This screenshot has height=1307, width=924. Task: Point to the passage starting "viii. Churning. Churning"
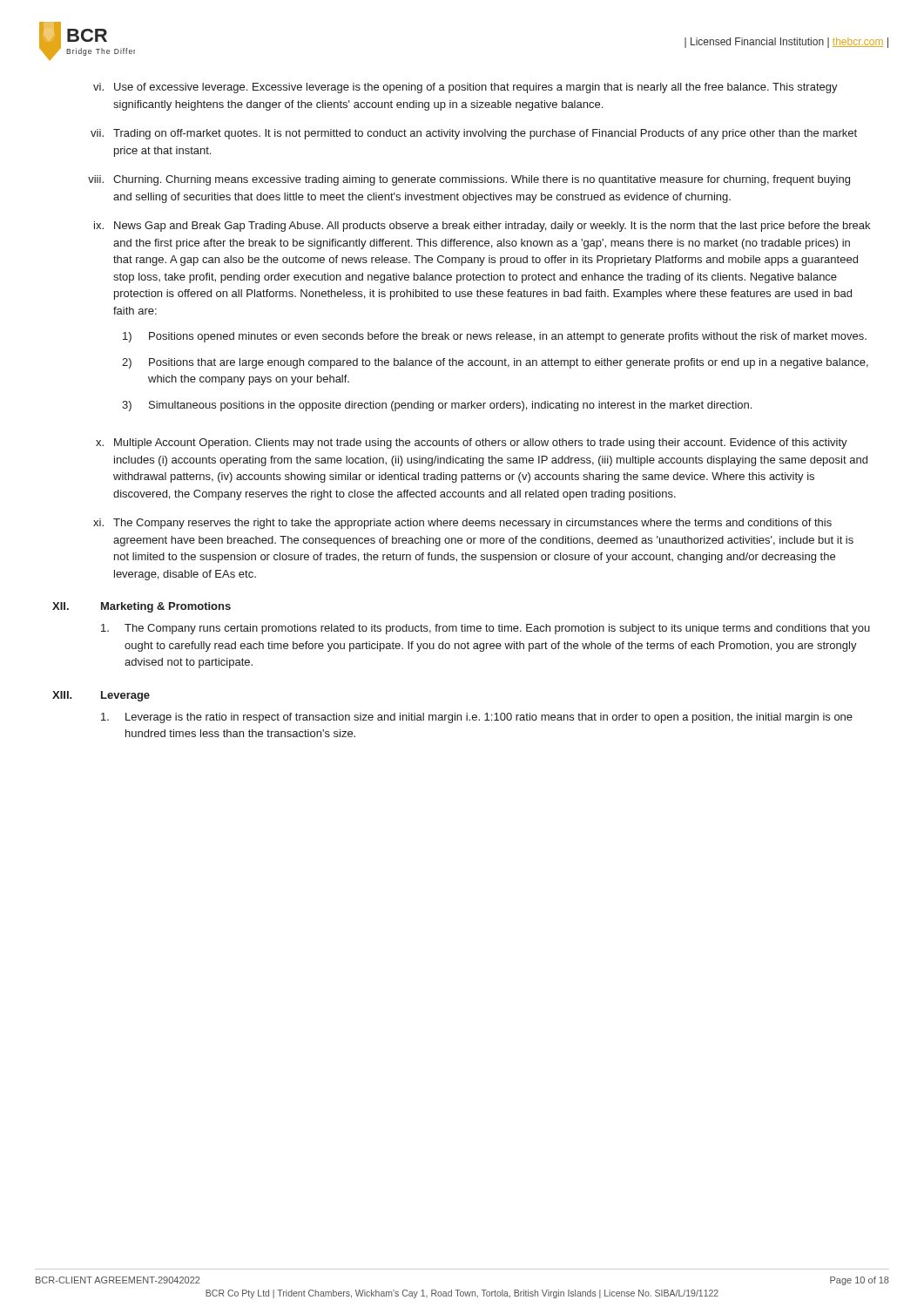[x=462, y=188]
